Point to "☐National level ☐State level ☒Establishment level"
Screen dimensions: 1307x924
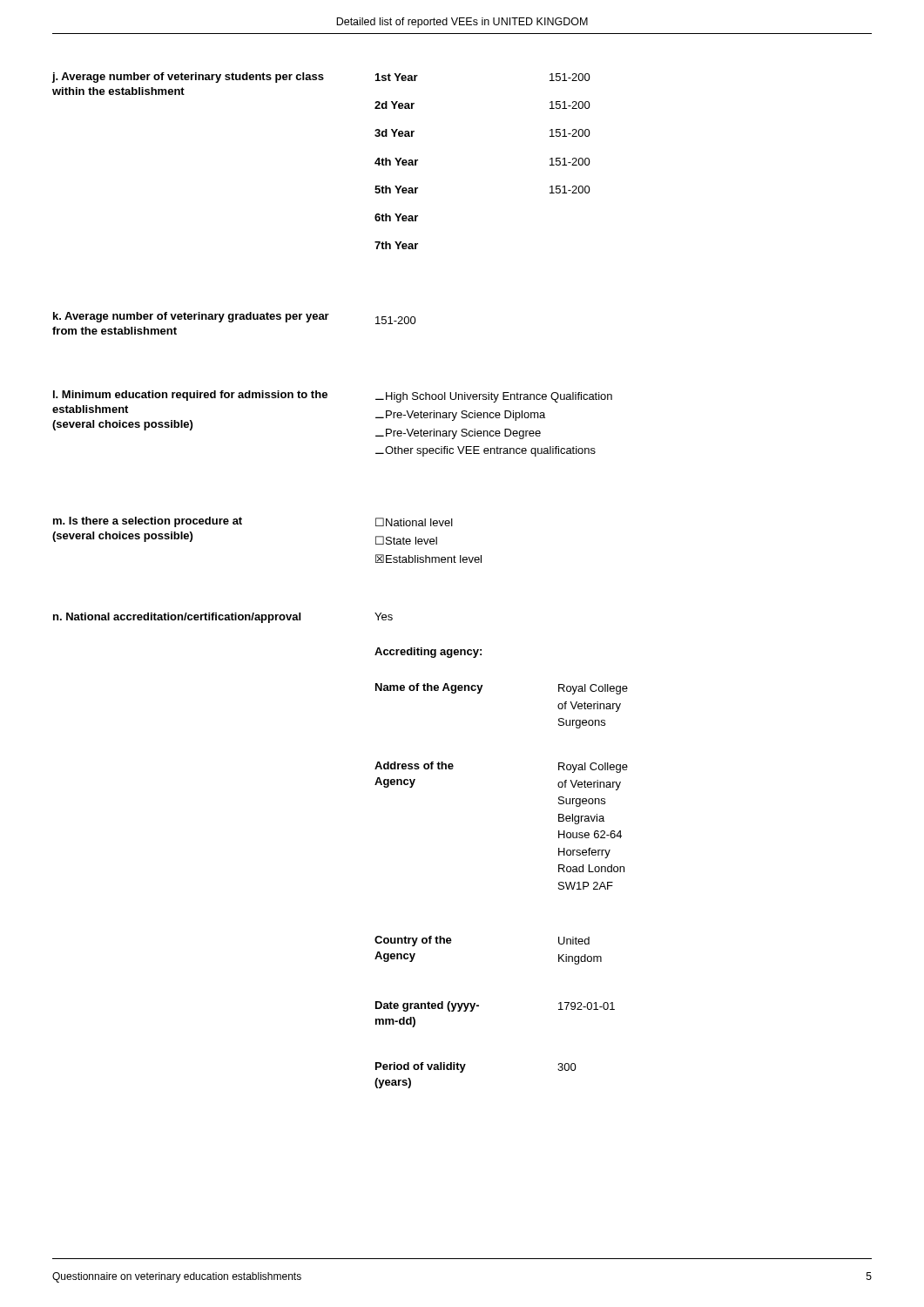pyautogui.click(x=428, y=541)
